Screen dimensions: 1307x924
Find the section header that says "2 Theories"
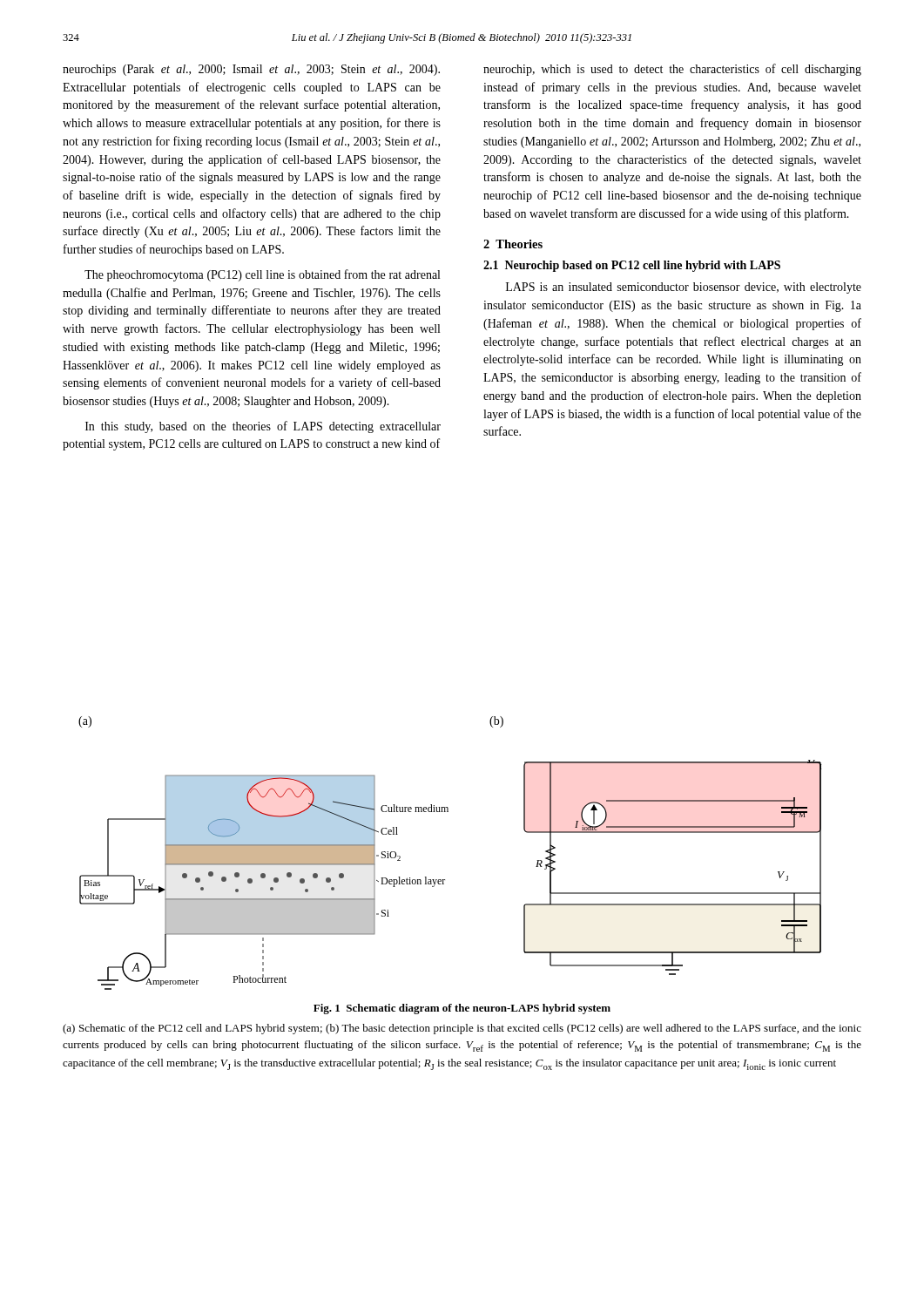point(513,244)
